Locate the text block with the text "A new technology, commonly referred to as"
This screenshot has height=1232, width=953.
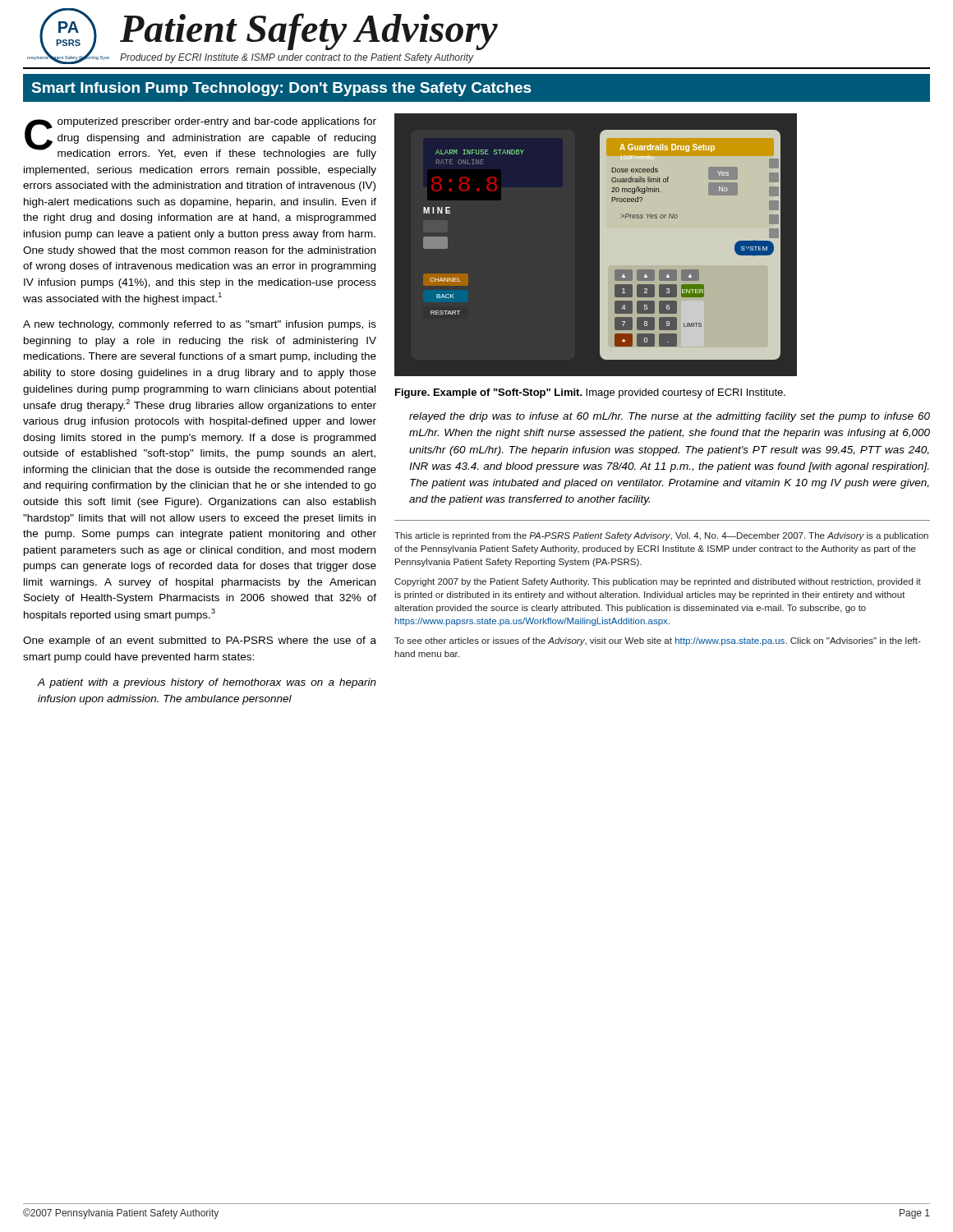pos(200,469)
